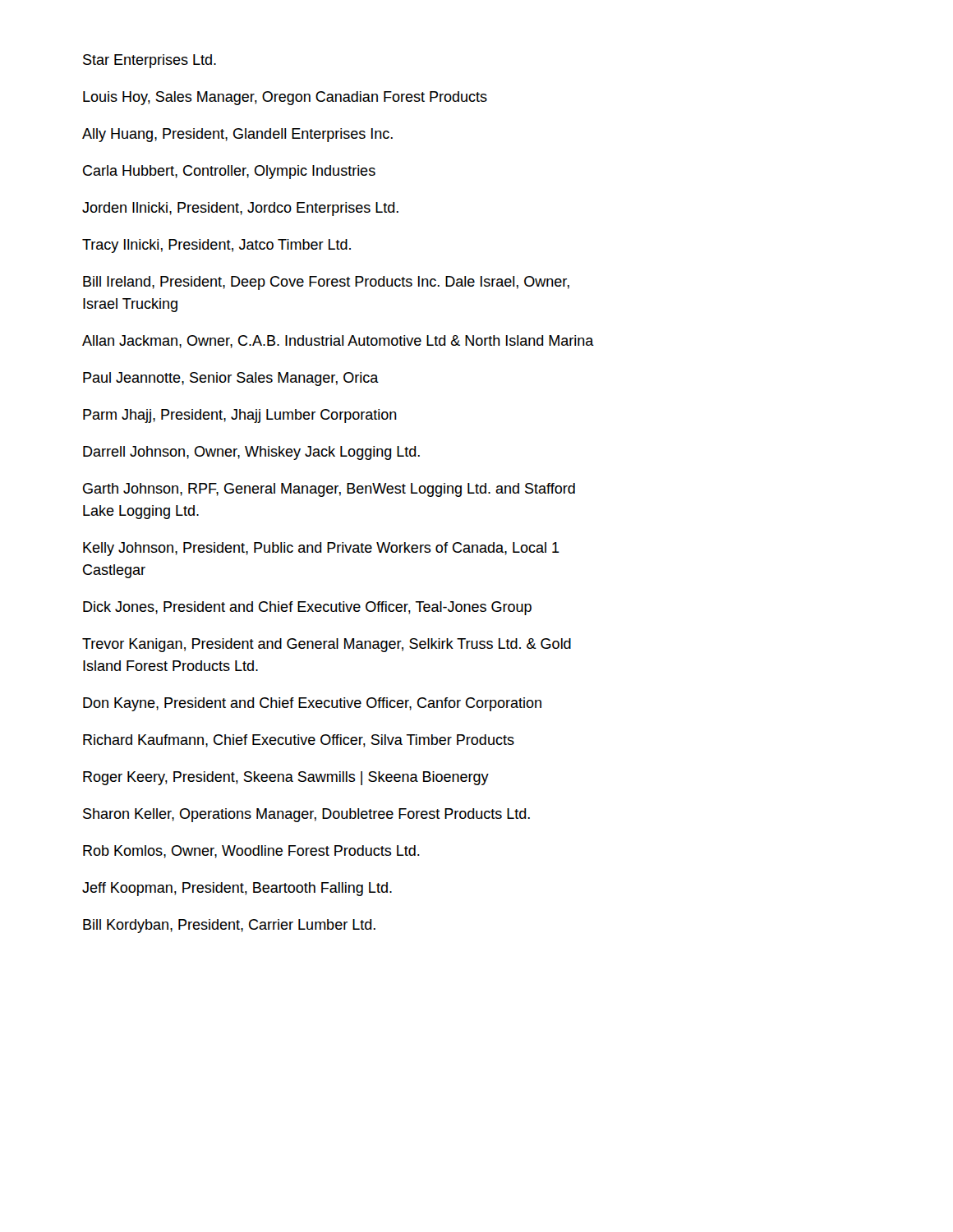The height and width of the screenshot is (1232, 953).
Task: Point to the text block starting "Rob Komlos, Owner, Woodline Forest Products"
Action: [251, 851]
